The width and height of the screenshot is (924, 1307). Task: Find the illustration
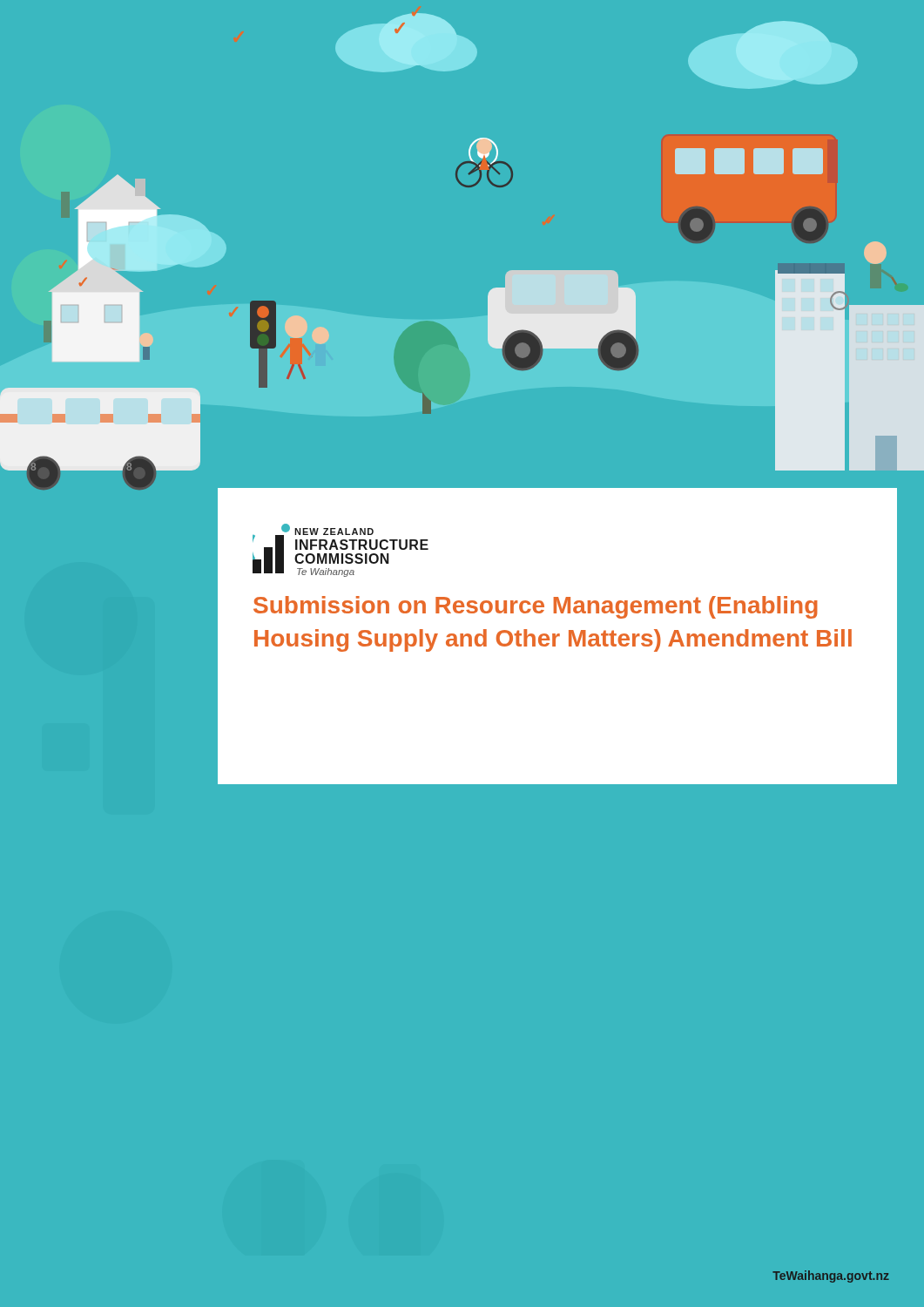(x=462, y=261)
